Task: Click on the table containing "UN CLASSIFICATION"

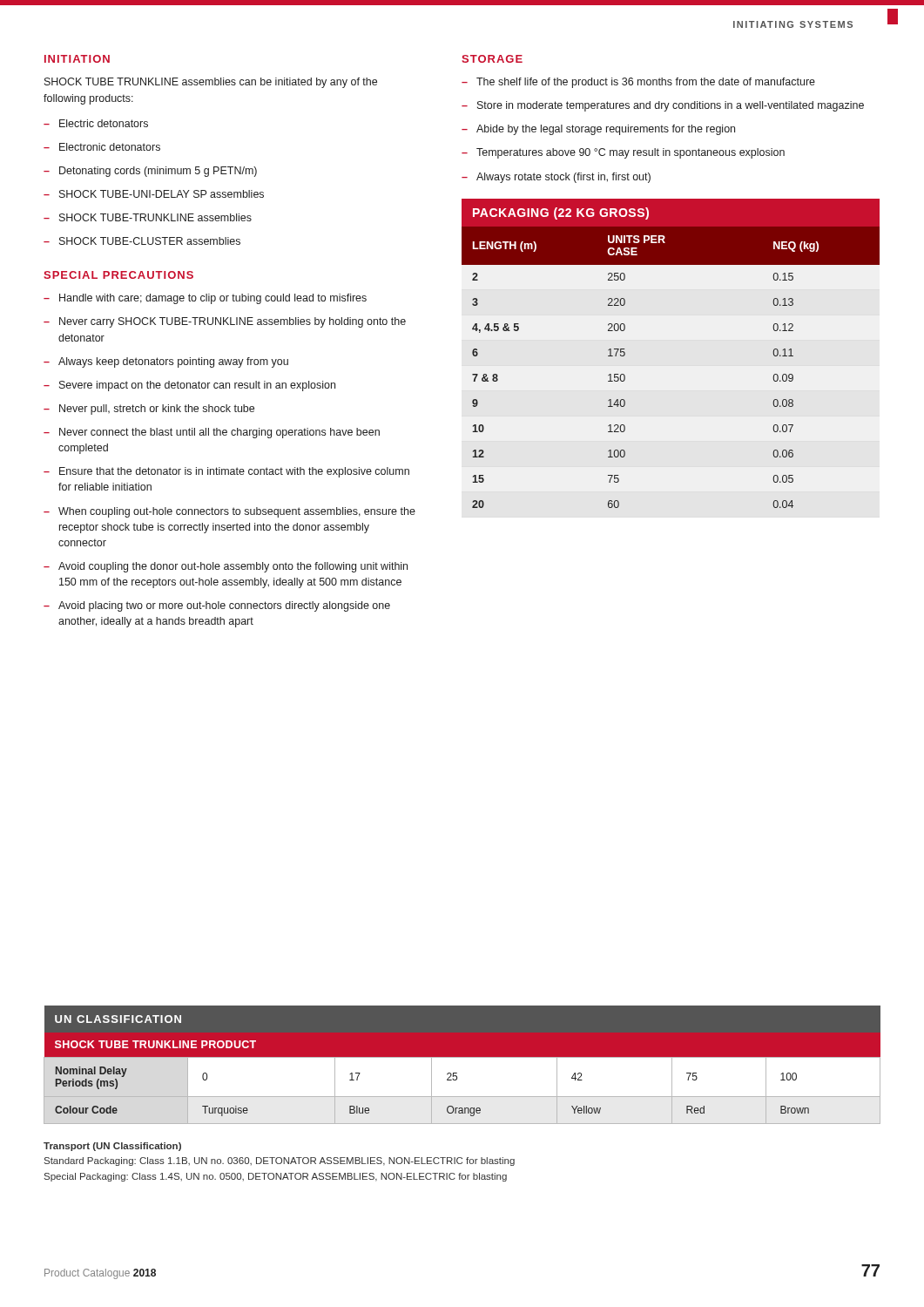Action: click(462, 1065)
